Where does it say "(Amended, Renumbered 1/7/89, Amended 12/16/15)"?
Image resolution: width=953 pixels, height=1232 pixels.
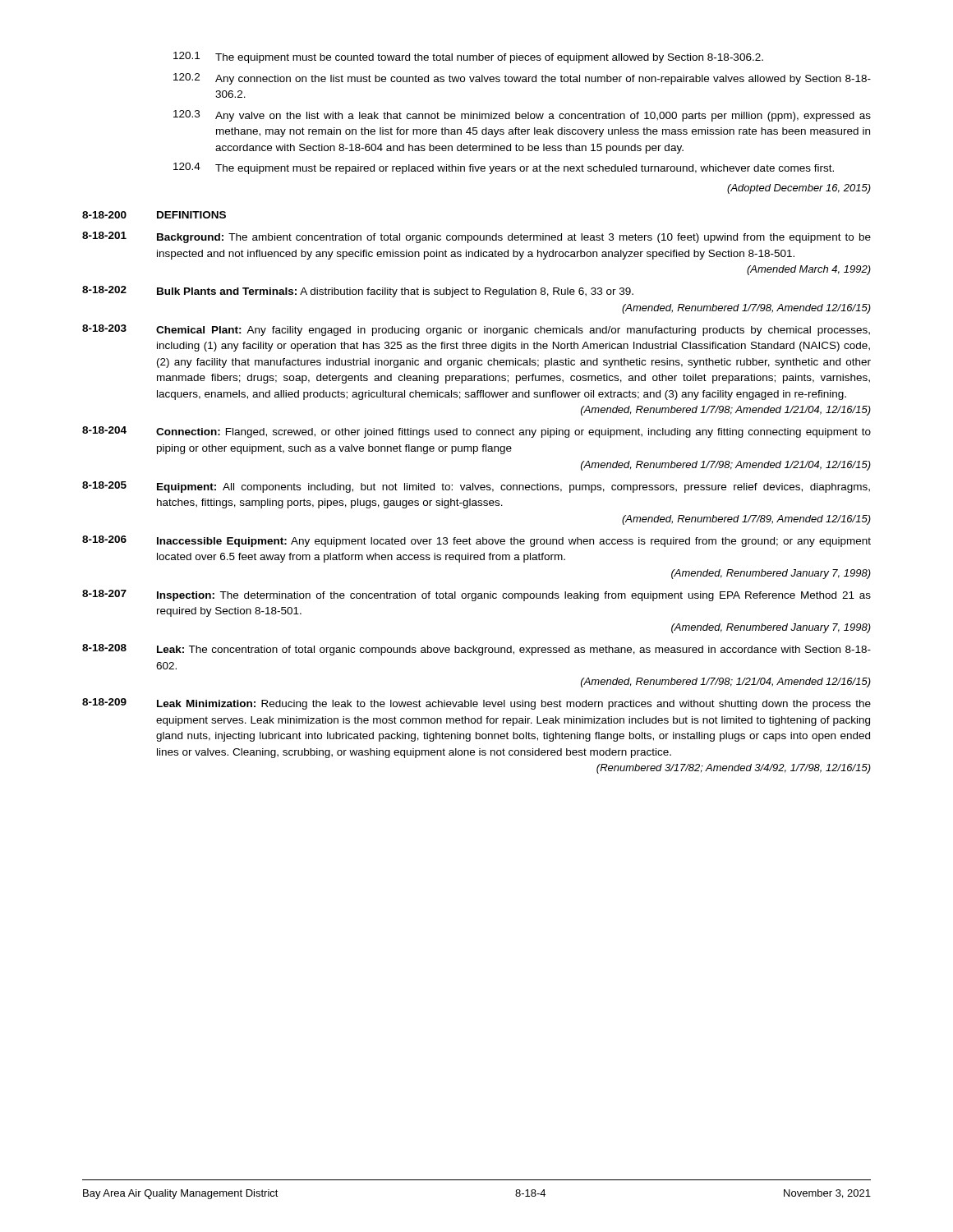click(x=746, y=518)
